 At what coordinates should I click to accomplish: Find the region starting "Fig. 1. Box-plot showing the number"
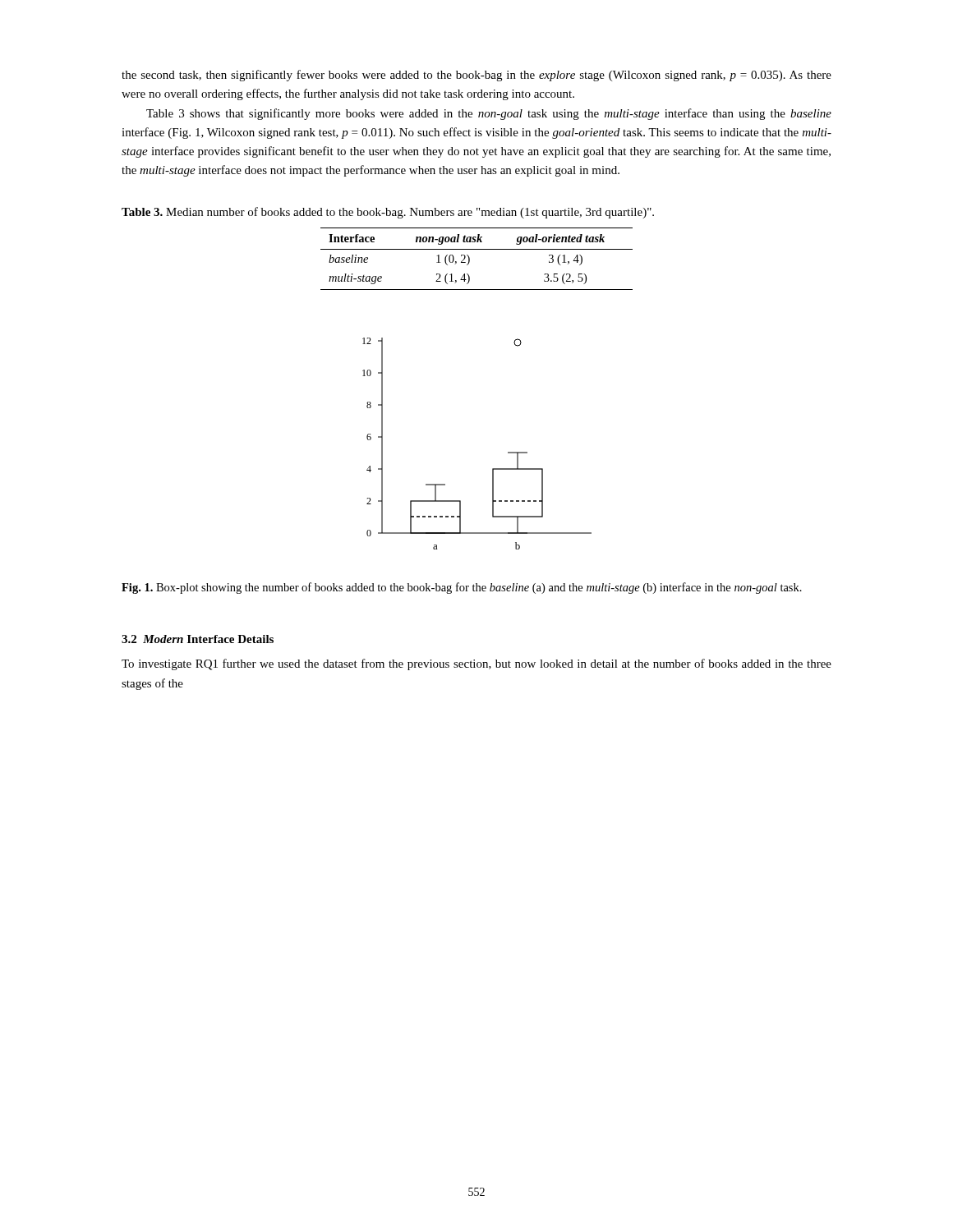(x=462, y=587)
